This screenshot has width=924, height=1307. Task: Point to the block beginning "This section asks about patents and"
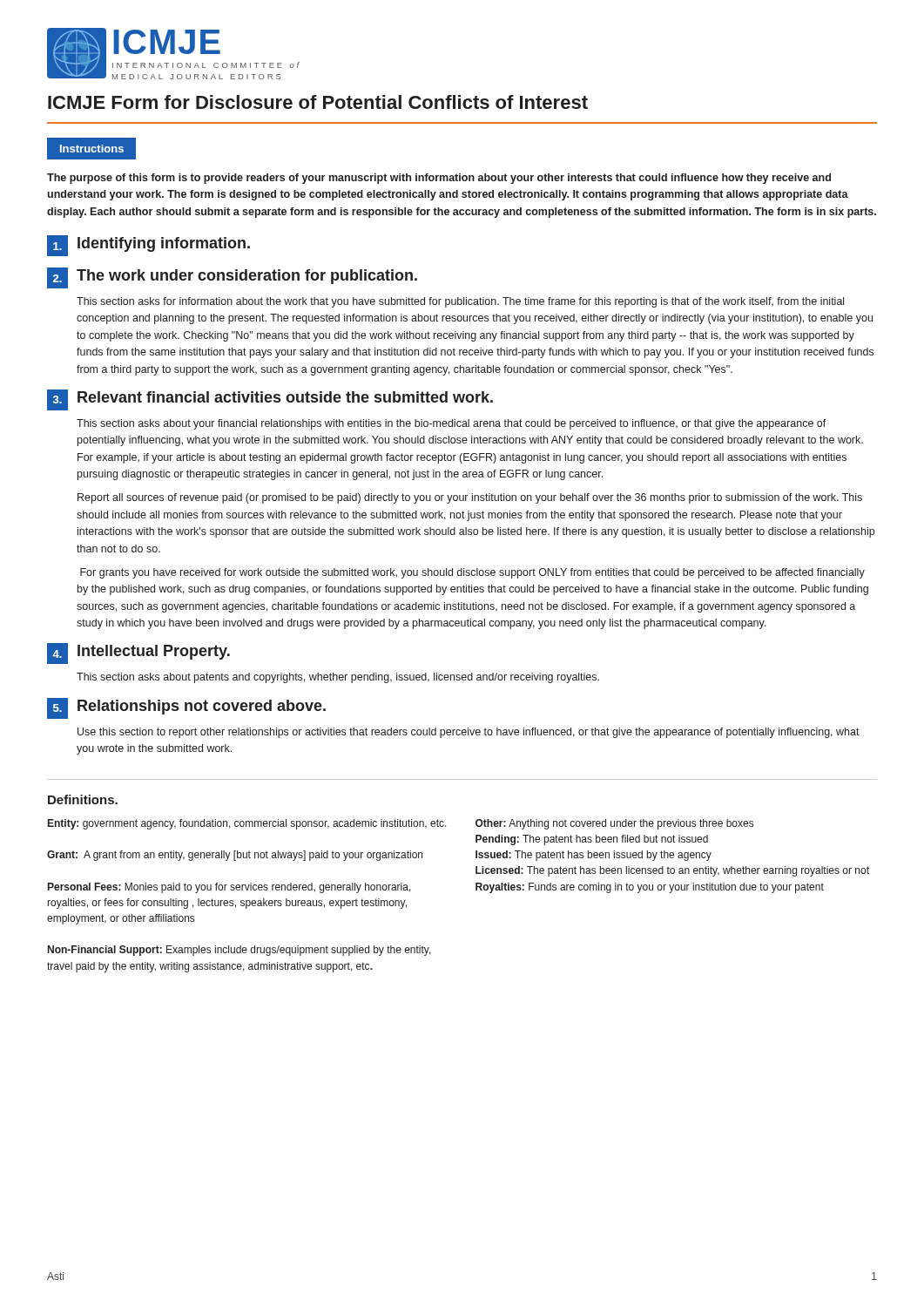[338, 677]
